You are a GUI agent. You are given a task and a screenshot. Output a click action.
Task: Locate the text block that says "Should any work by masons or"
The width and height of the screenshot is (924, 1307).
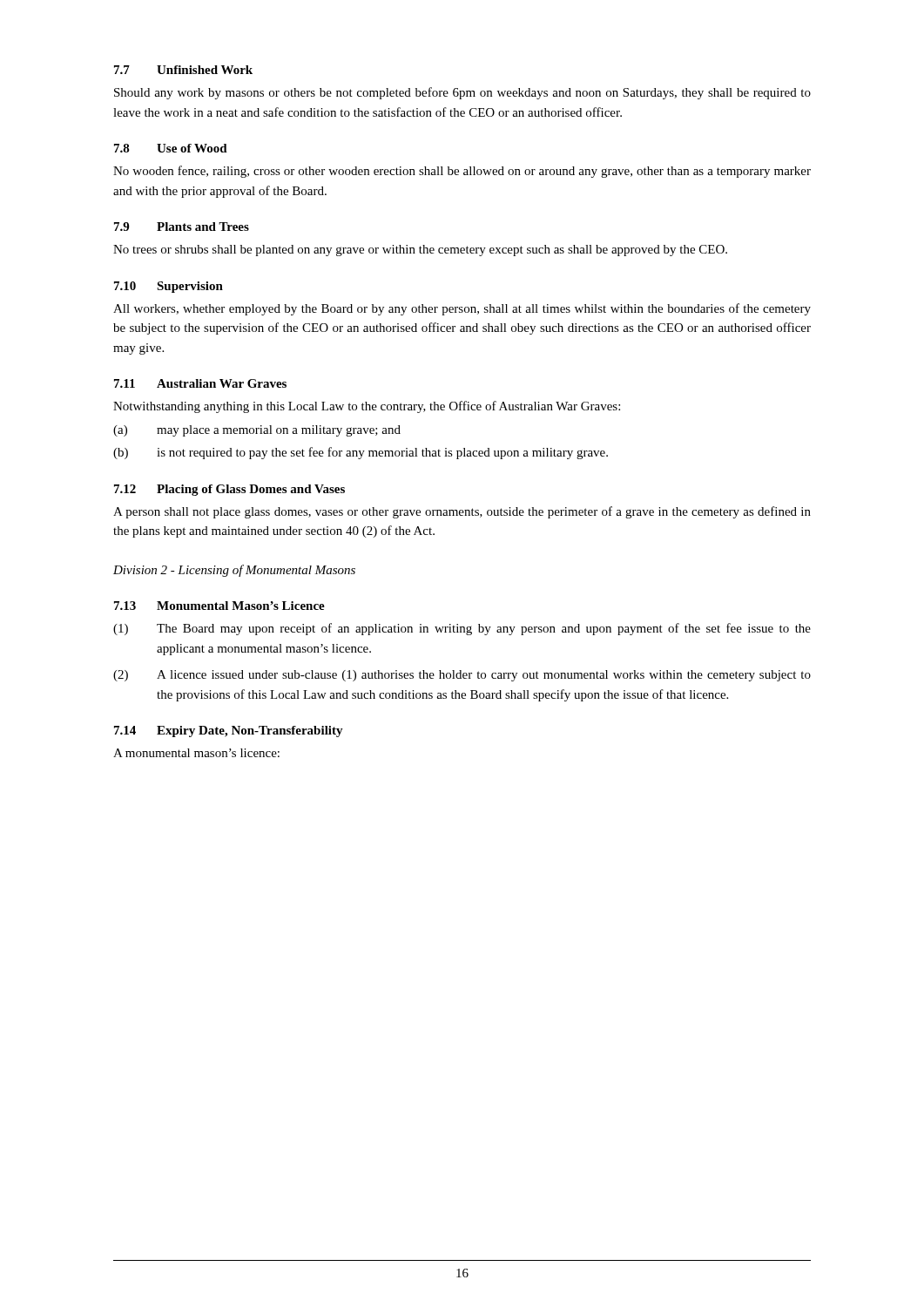[x=462, y=102]
